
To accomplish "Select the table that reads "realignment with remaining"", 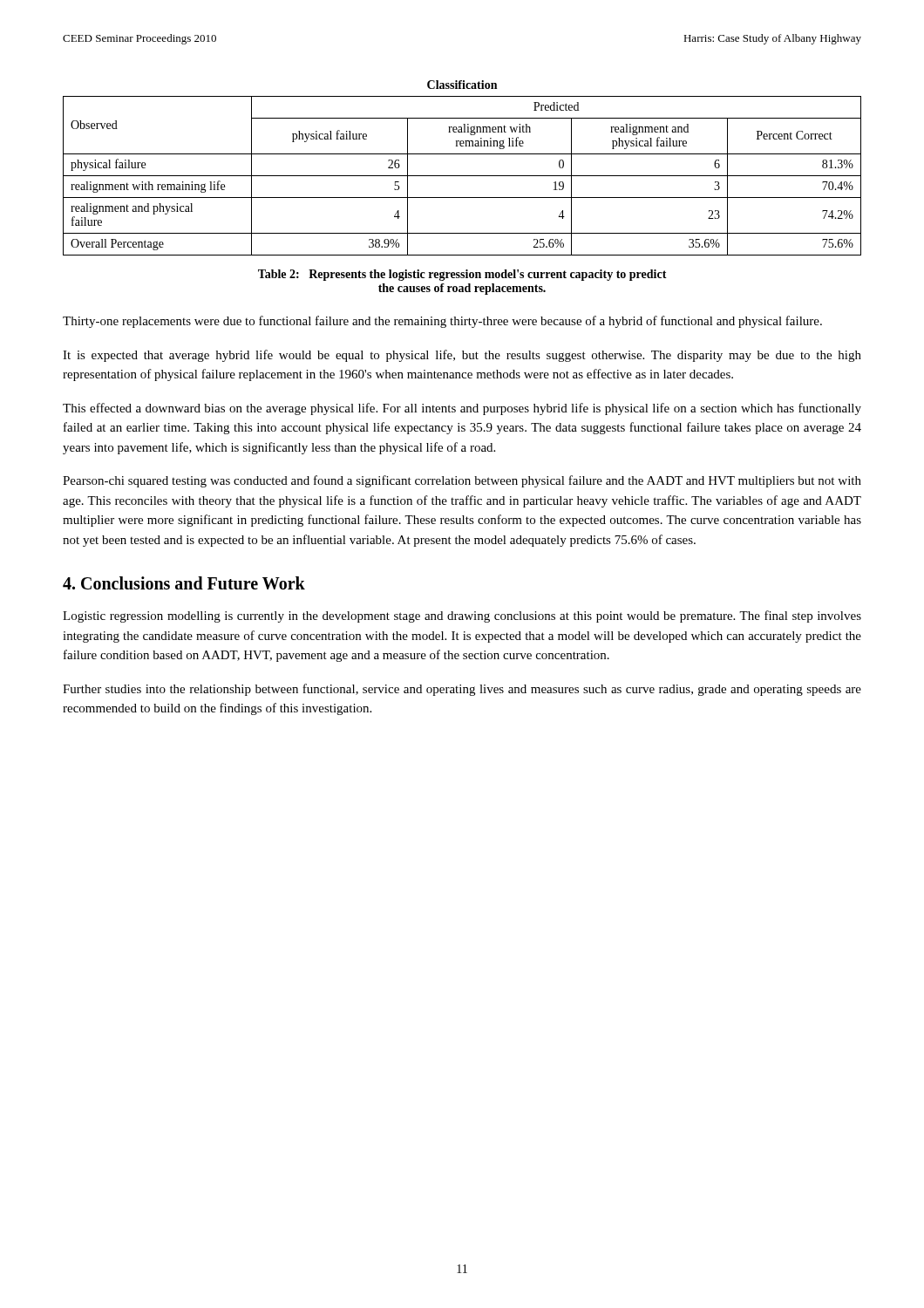I will [462, 167].
